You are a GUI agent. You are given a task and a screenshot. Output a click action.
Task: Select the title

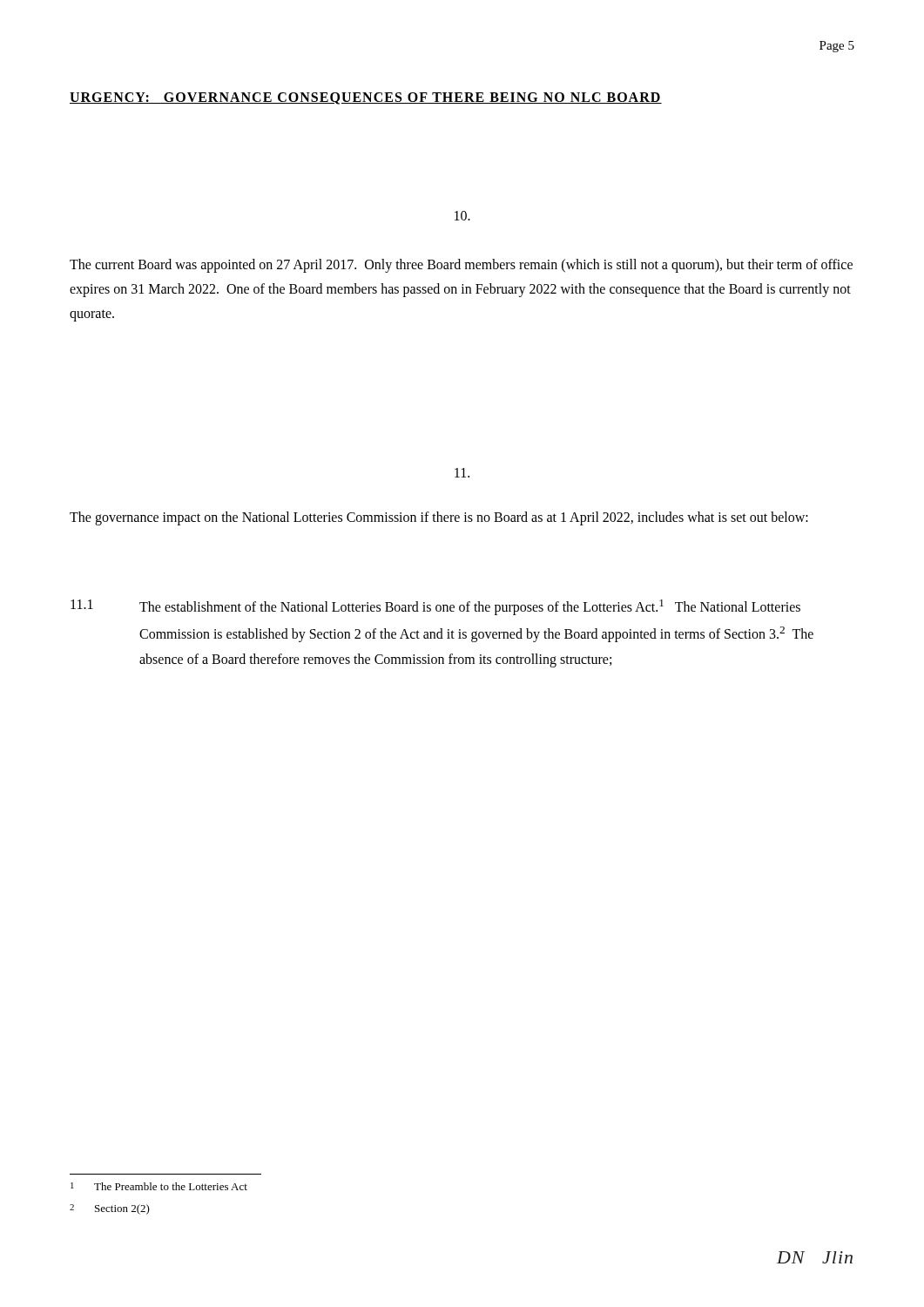click(462, 98)
